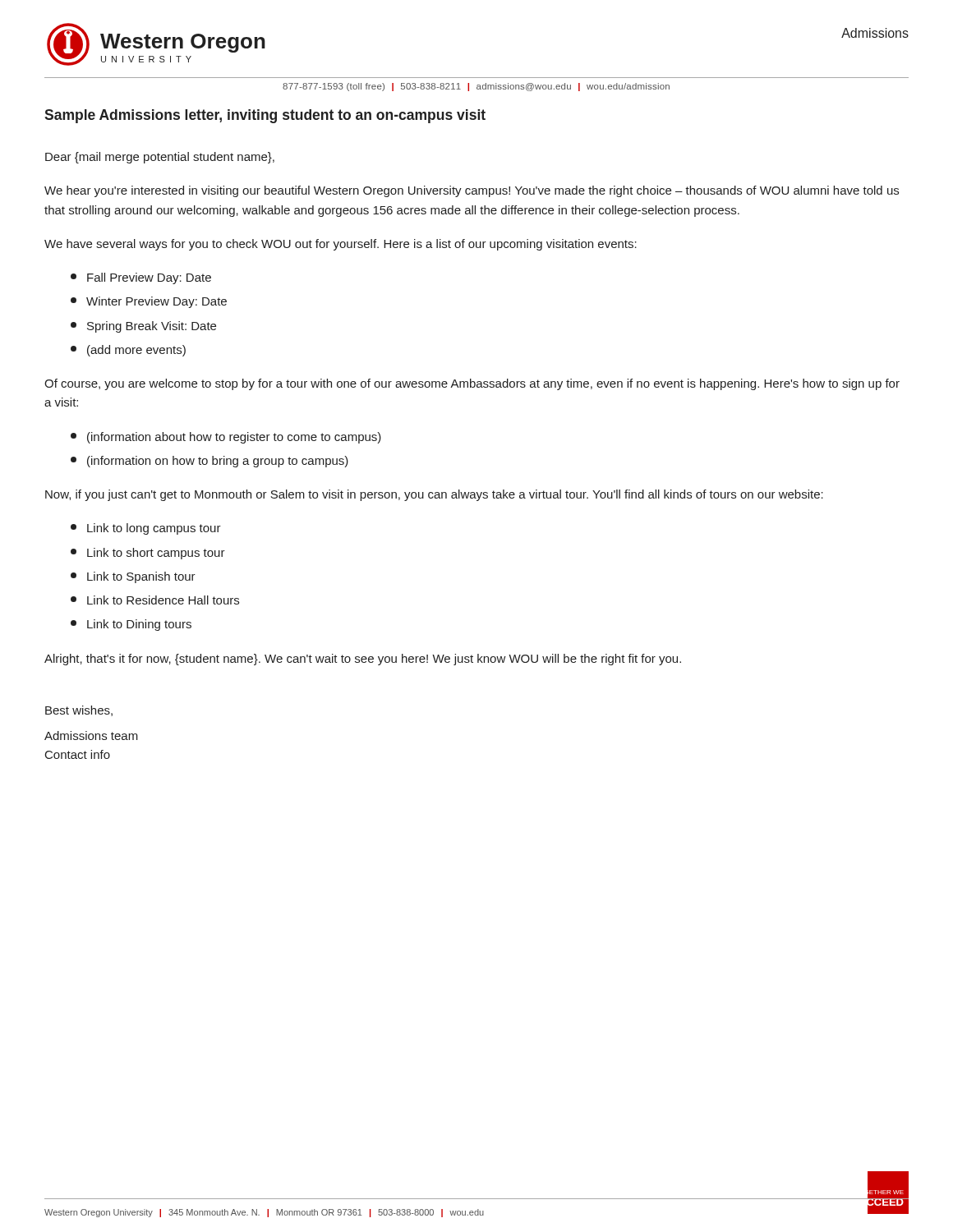953x1232 pixels.
Task: Locate the block of text that opens with "Link to Spanish"
Action: 133,576
